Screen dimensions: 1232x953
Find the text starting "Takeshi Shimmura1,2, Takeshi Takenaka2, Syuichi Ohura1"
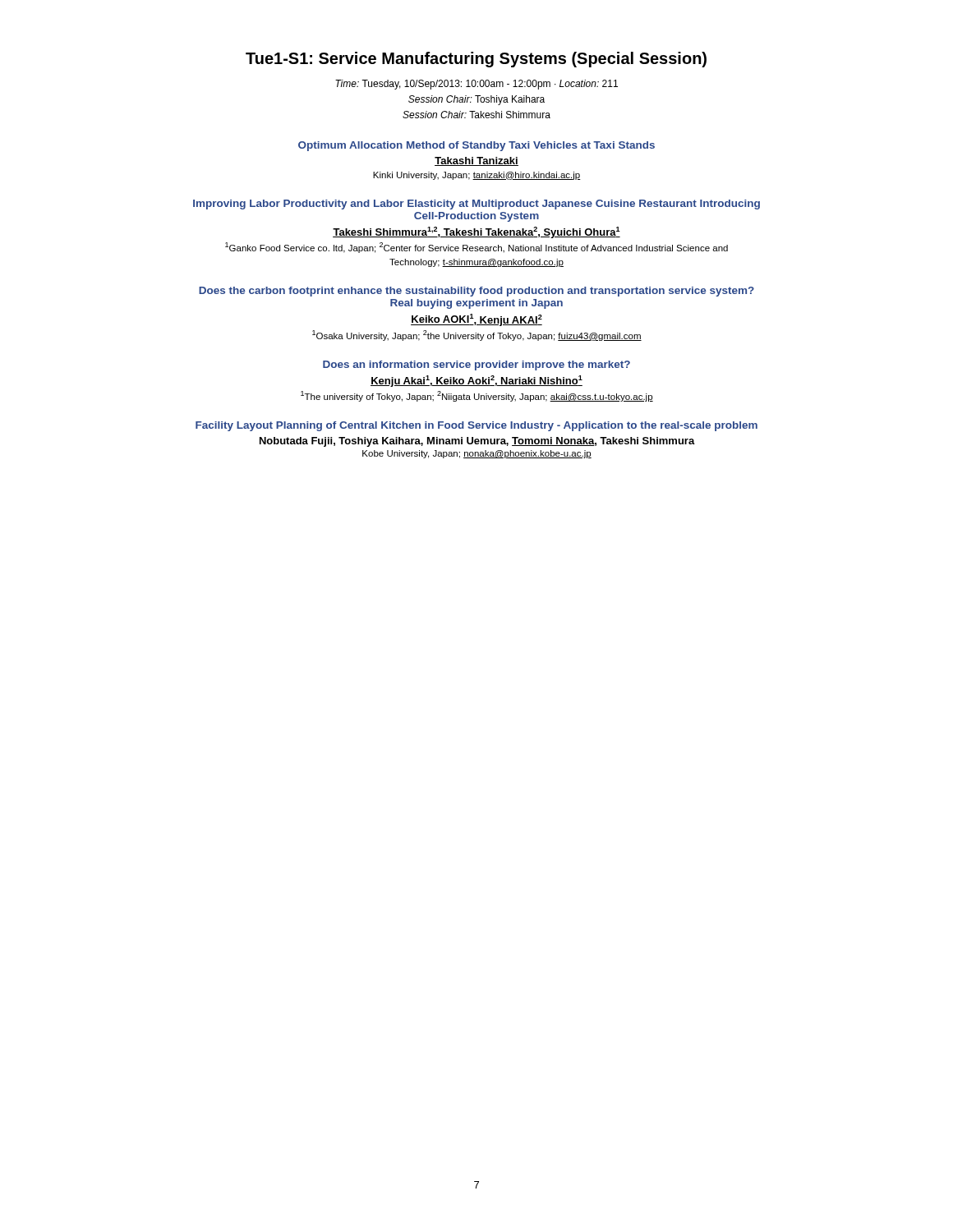click(476, 247)
